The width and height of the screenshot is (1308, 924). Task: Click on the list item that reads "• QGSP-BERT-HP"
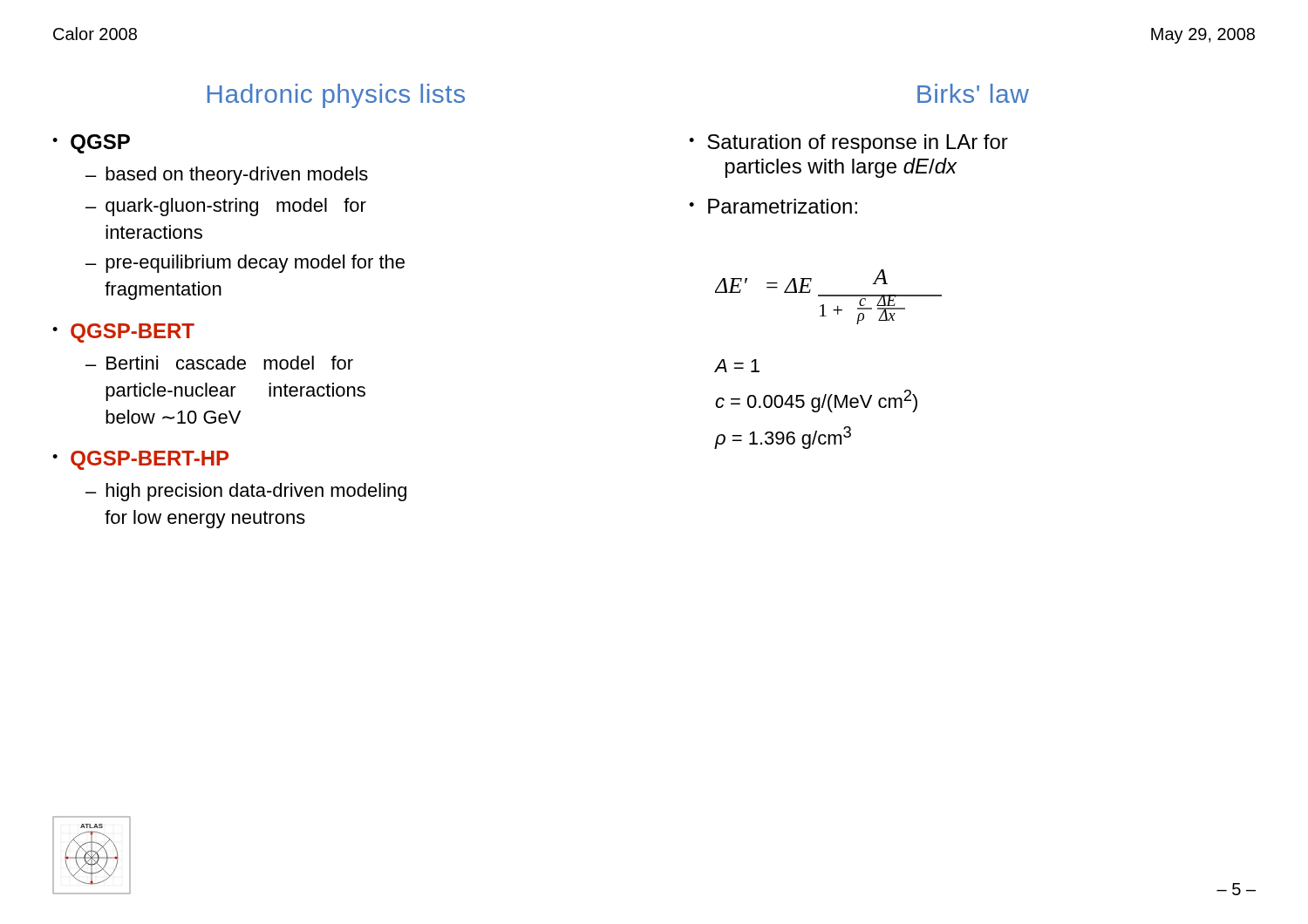[x=141, y=459]
